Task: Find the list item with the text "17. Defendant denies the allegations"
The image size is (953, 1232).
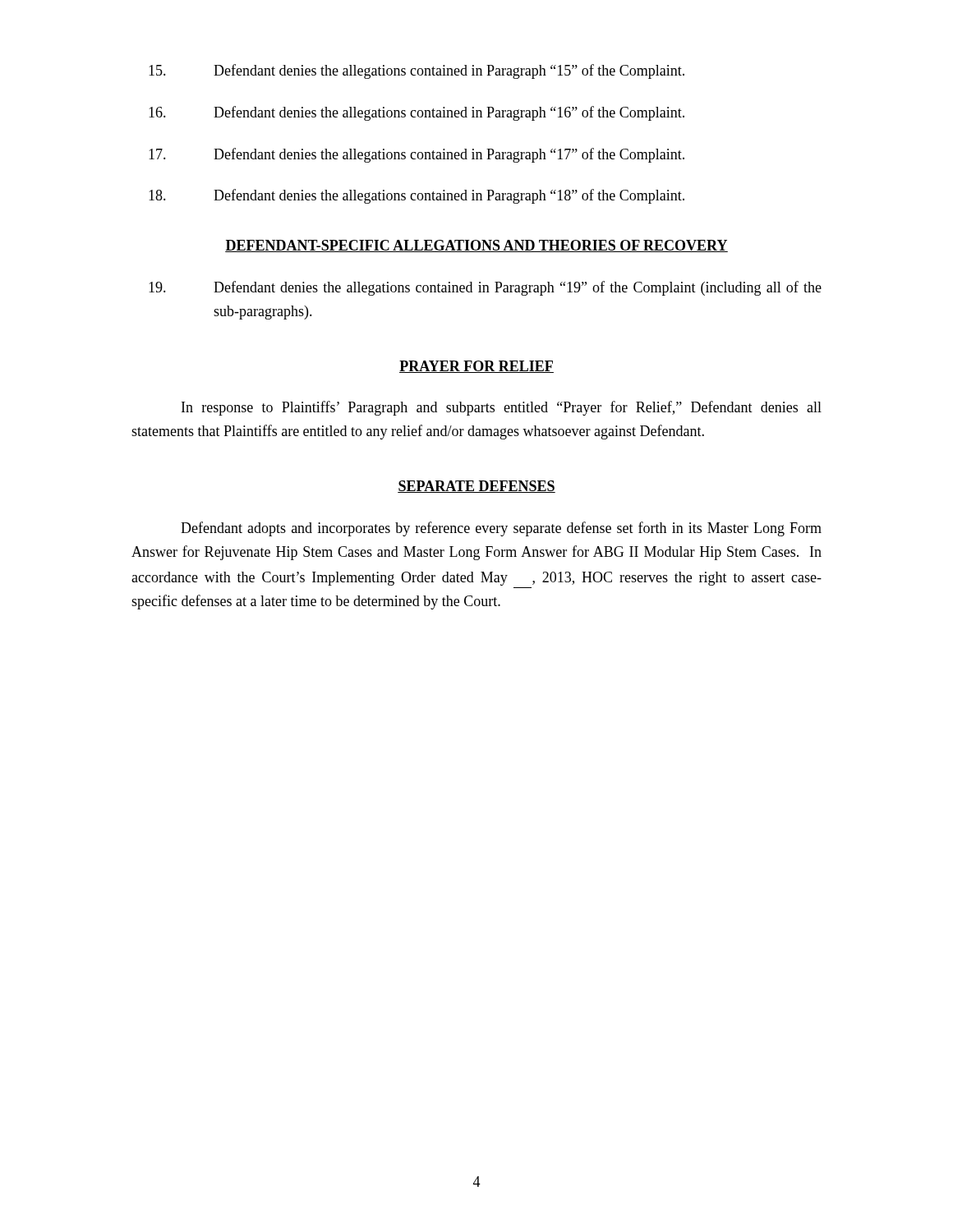Action: (476, 154)
